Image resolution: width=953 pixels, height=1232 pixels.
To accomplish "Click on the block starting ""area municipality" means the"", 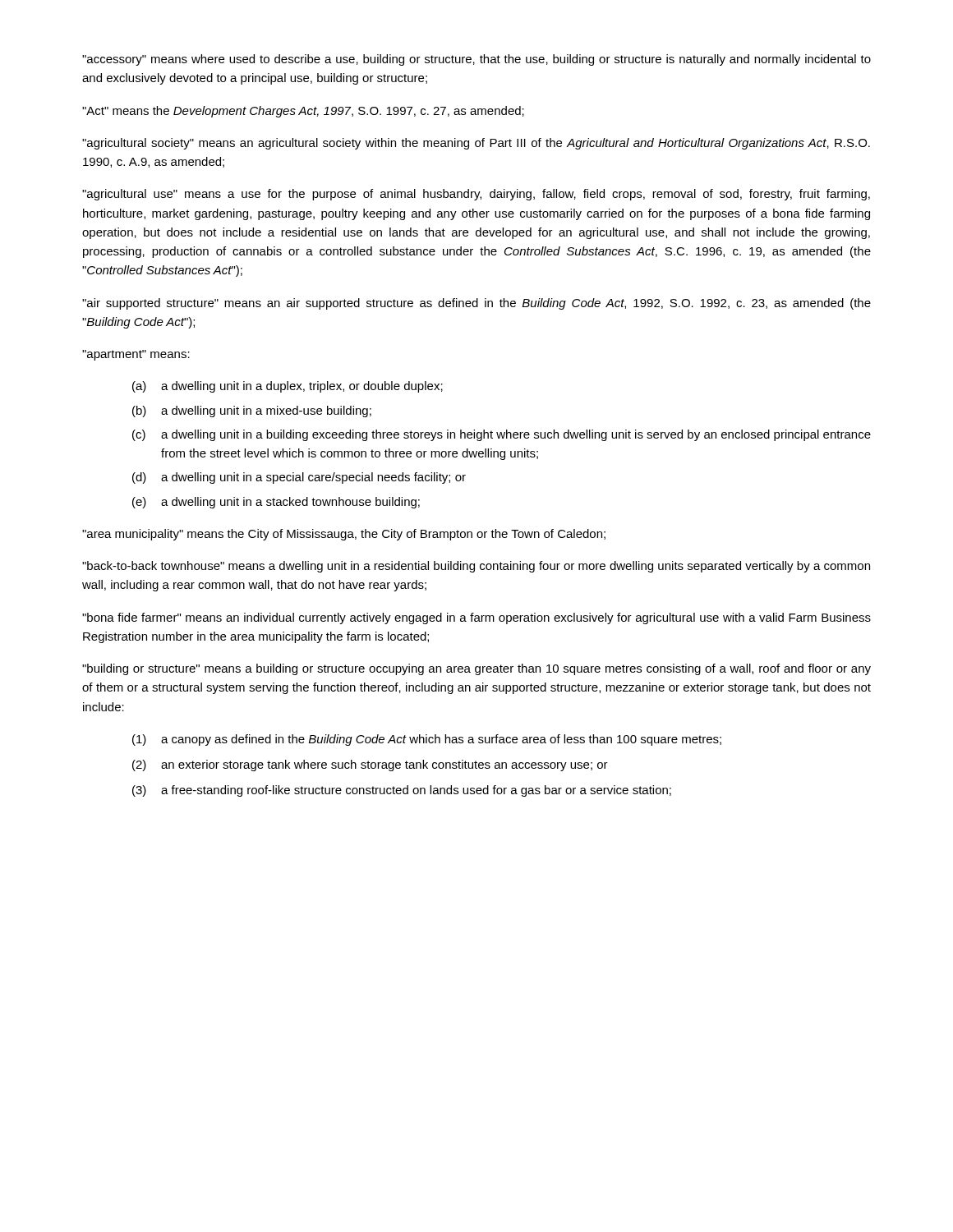I will coord(344,533).
